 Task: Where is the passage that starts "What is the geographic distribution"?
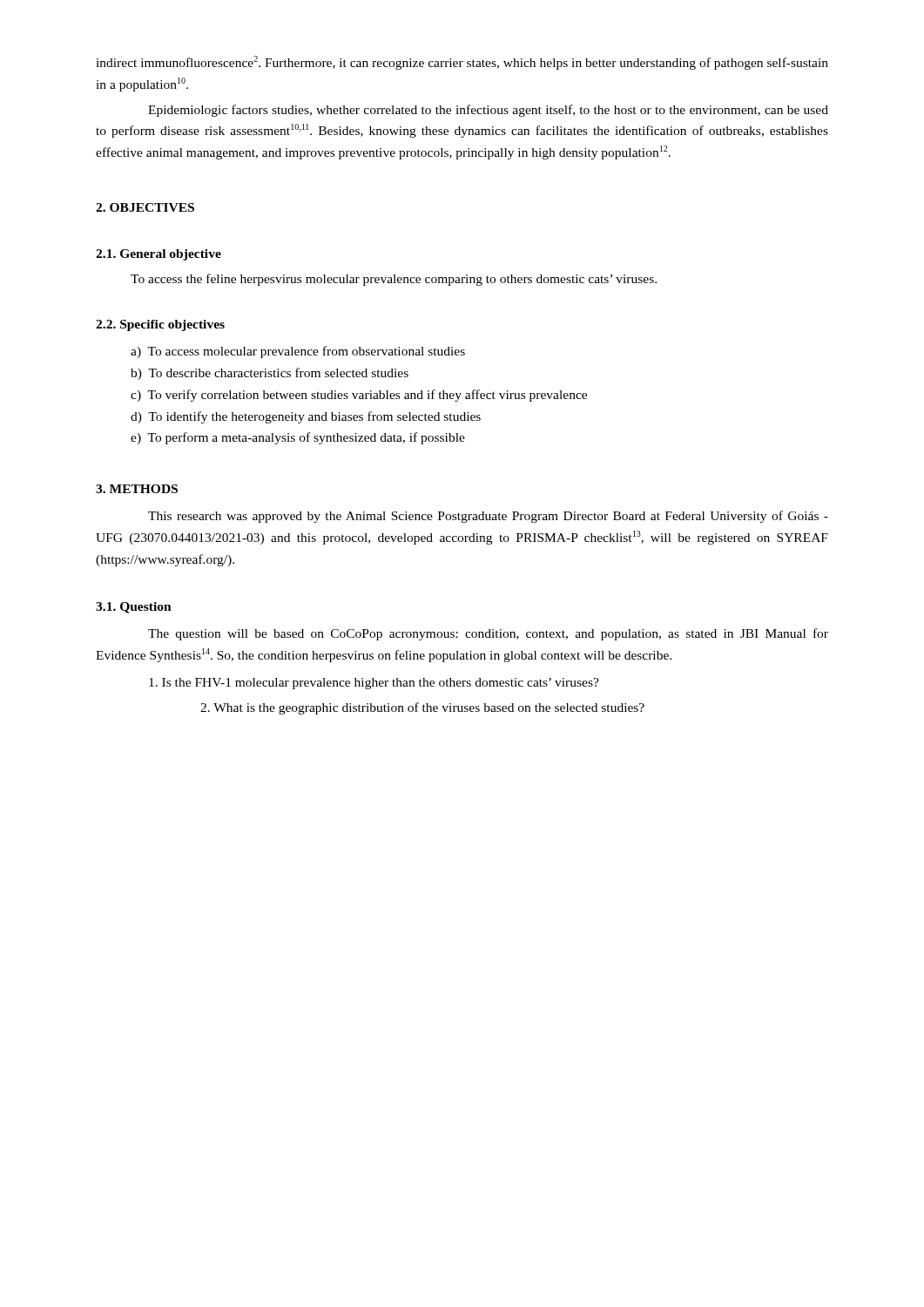462,707
